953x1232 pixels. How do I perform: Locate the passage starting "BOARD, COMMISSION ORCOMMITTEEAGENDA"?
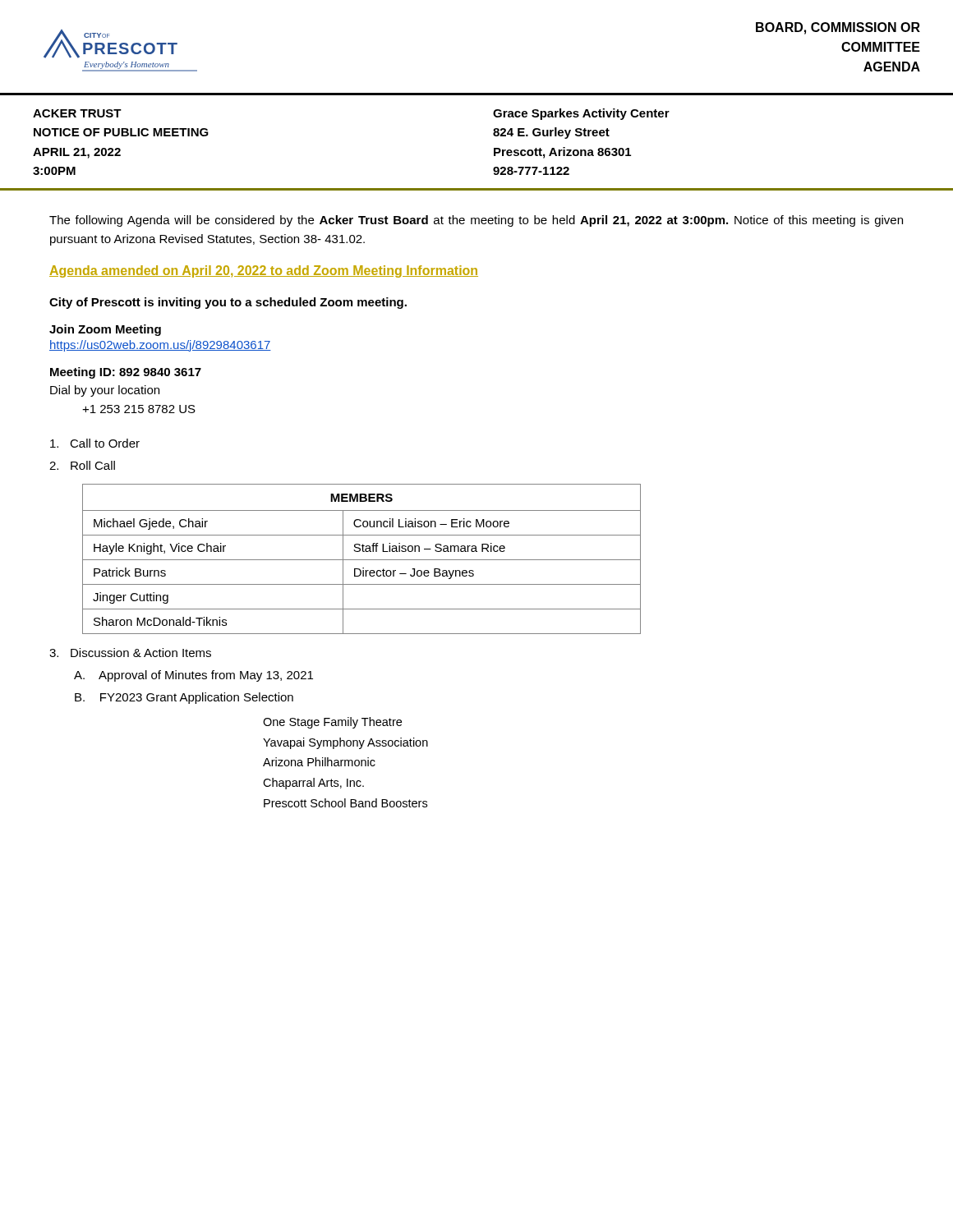tap(838, 28)
